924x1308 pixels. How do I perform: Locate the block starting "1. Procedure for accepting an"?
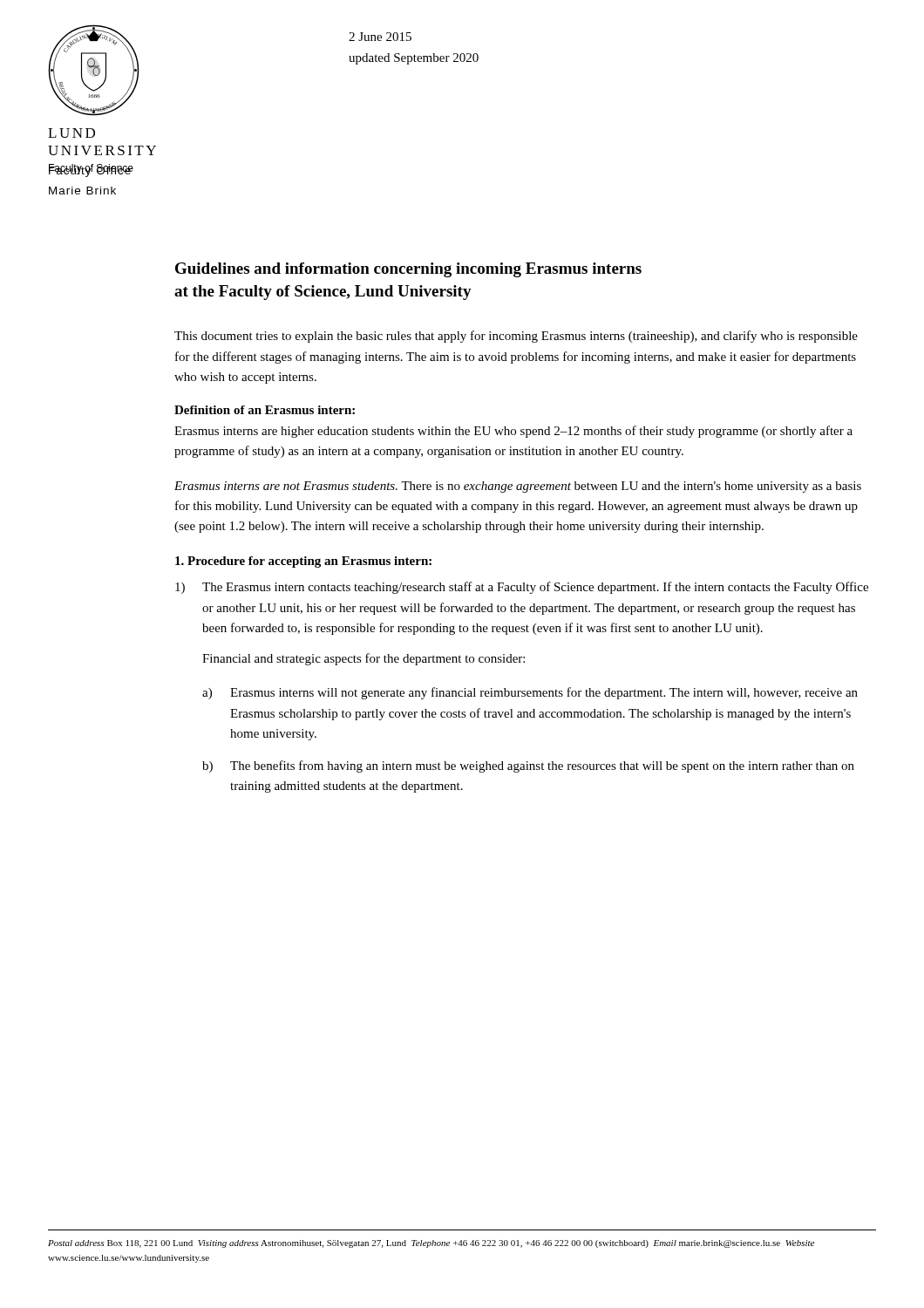[303, 561]
